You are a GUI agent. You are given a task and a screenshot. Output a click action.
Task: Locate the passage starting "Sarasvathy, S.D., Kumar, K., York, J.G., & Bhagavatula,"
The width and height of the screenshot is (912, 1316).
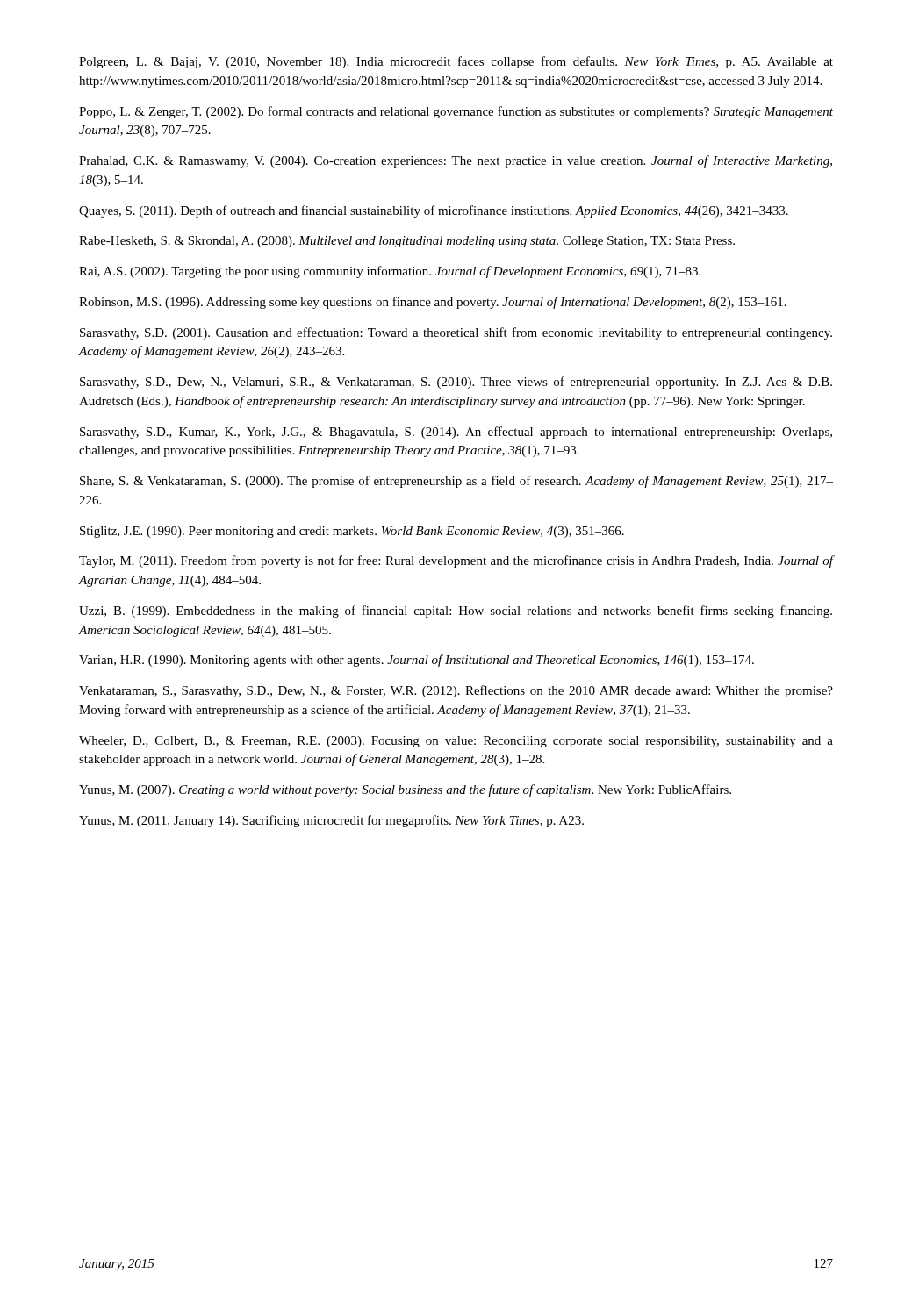pos(456,441)
